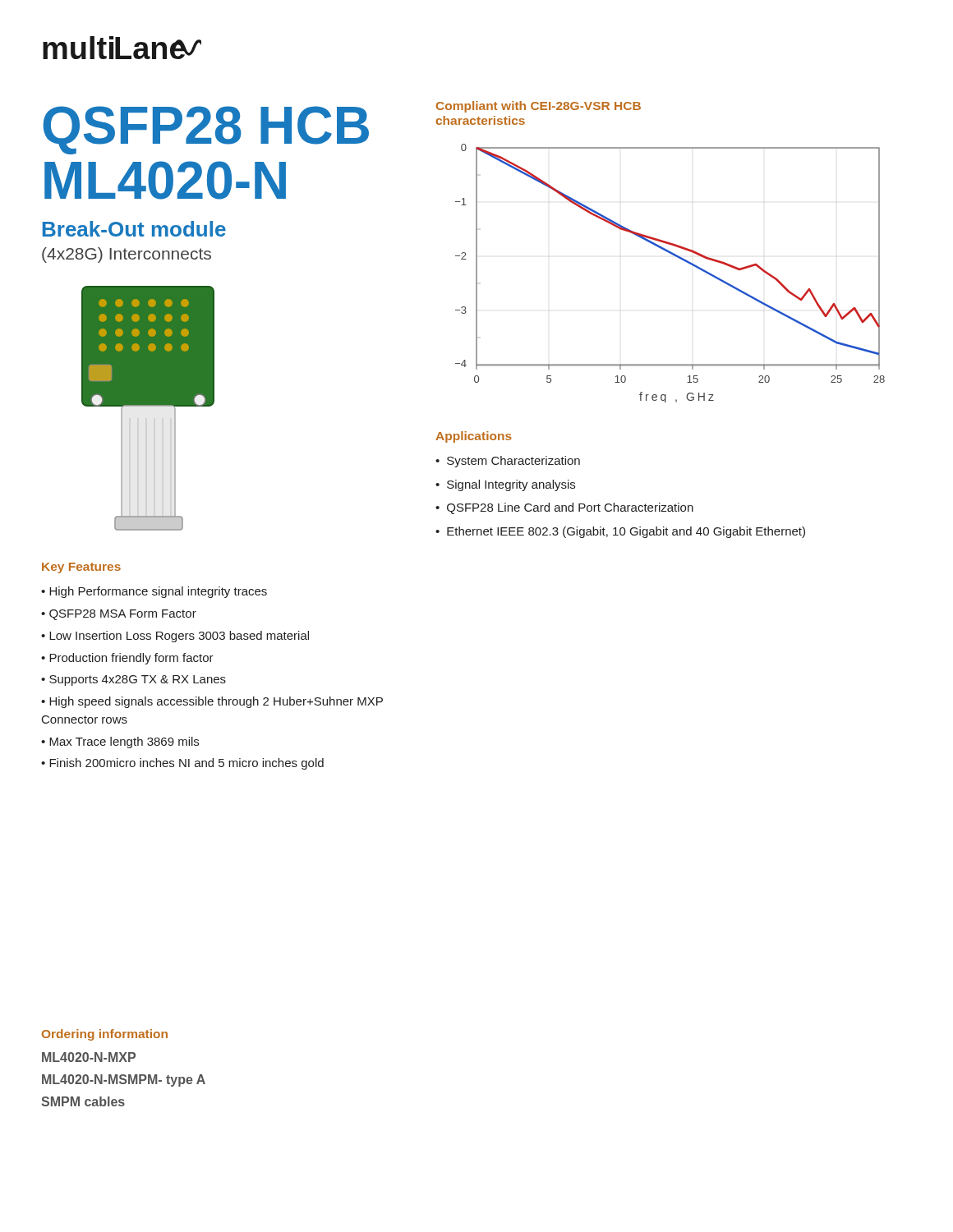Find the continuous plot
953x1232 pixels.
click(678, 271)
